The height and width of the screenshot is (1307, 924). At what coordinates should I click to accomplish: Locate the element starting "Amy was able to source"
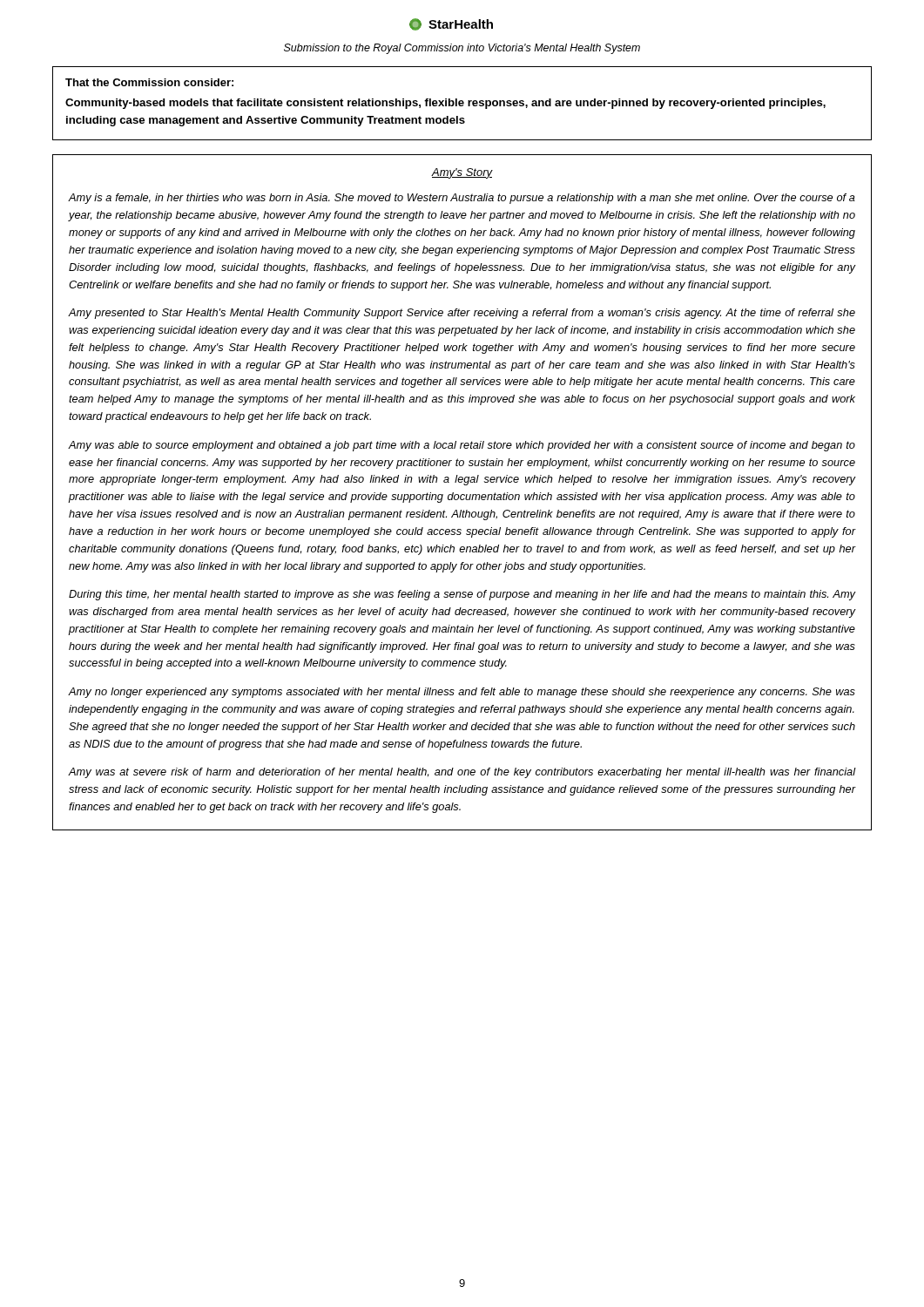click(462, 505)
